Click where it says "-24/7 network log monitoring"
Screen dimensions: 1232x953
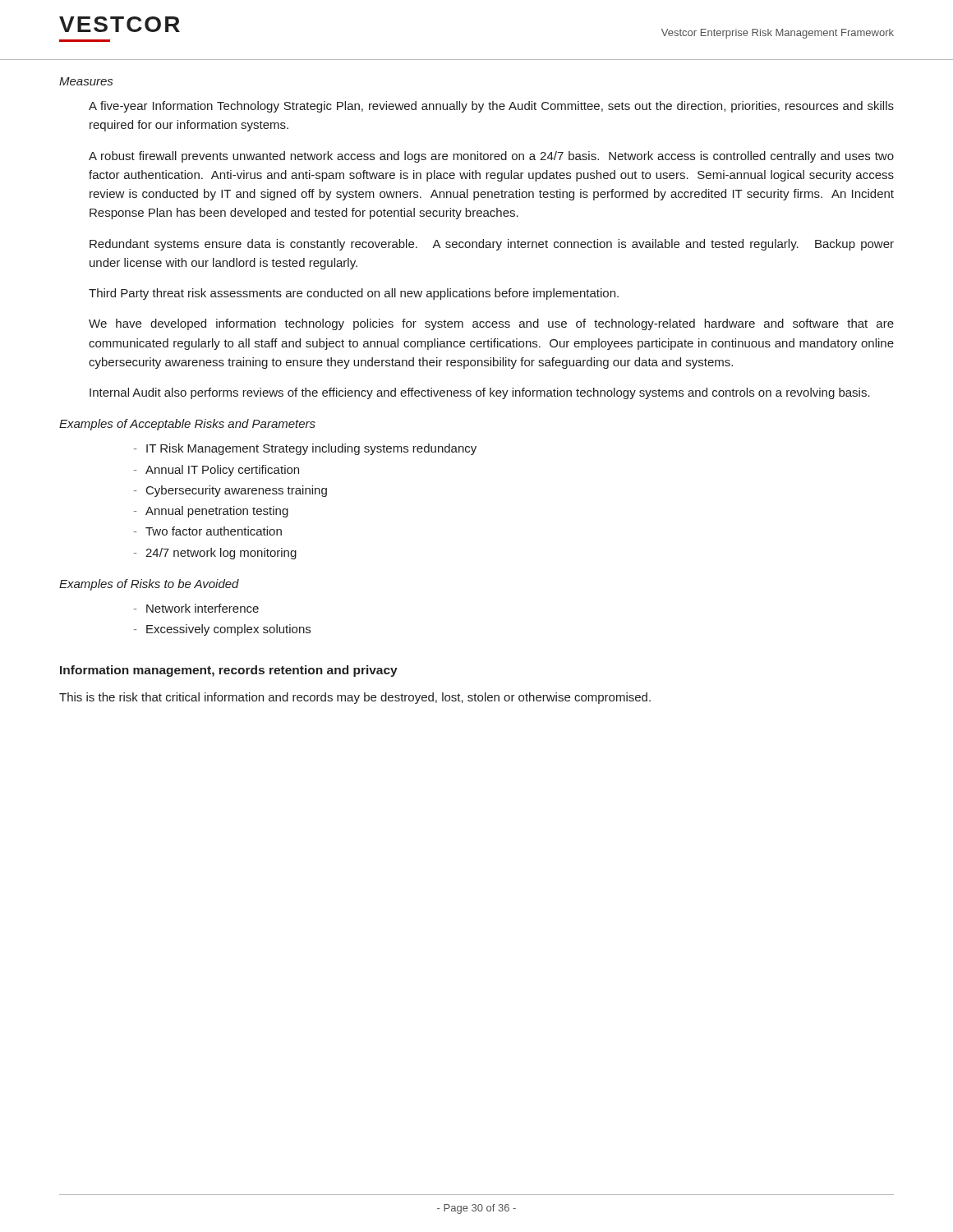click(x=215, y=552)
